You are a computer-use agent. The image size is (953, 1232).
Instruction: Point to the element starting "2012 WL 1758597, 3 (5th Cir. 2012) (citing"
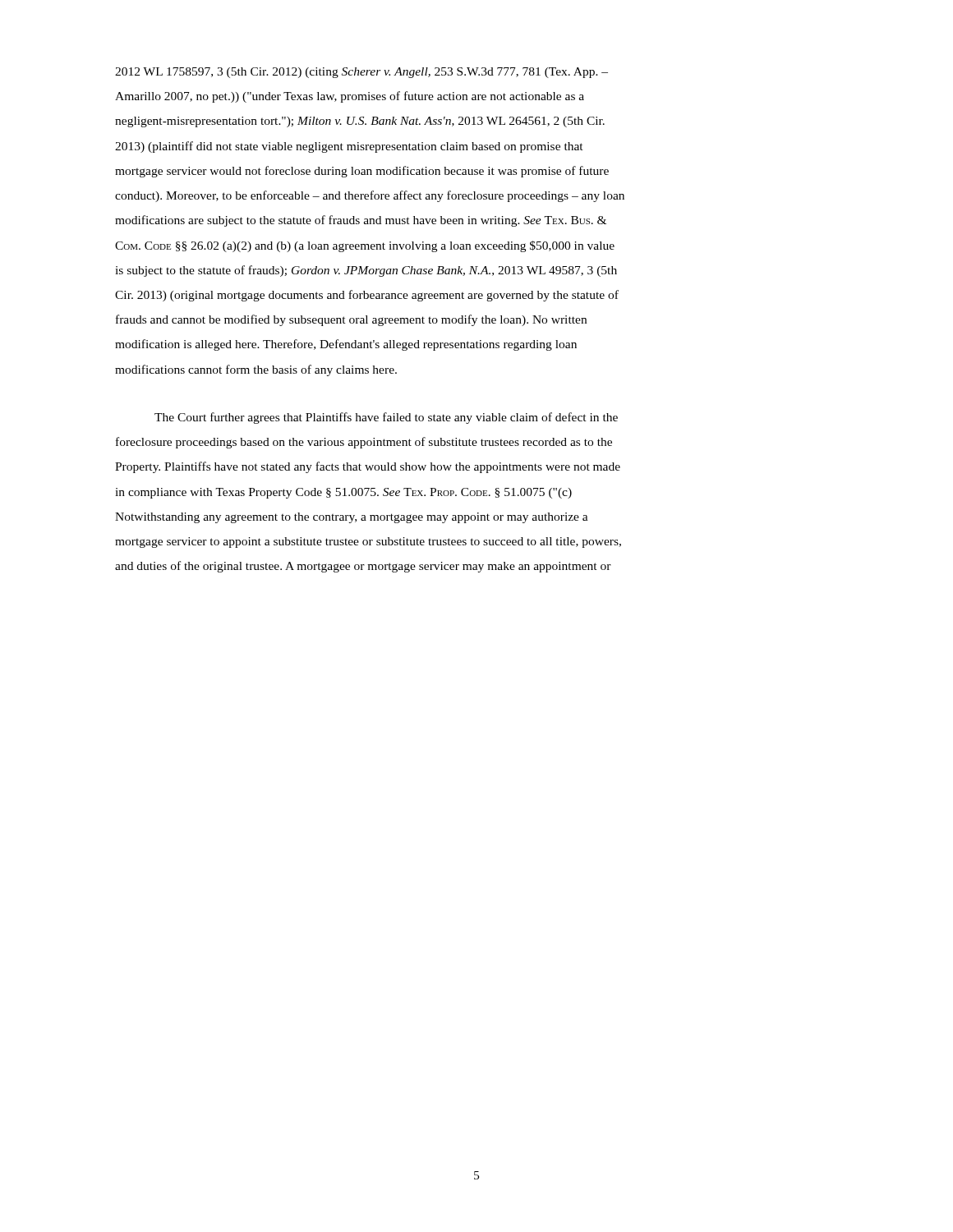click(476, 220)
